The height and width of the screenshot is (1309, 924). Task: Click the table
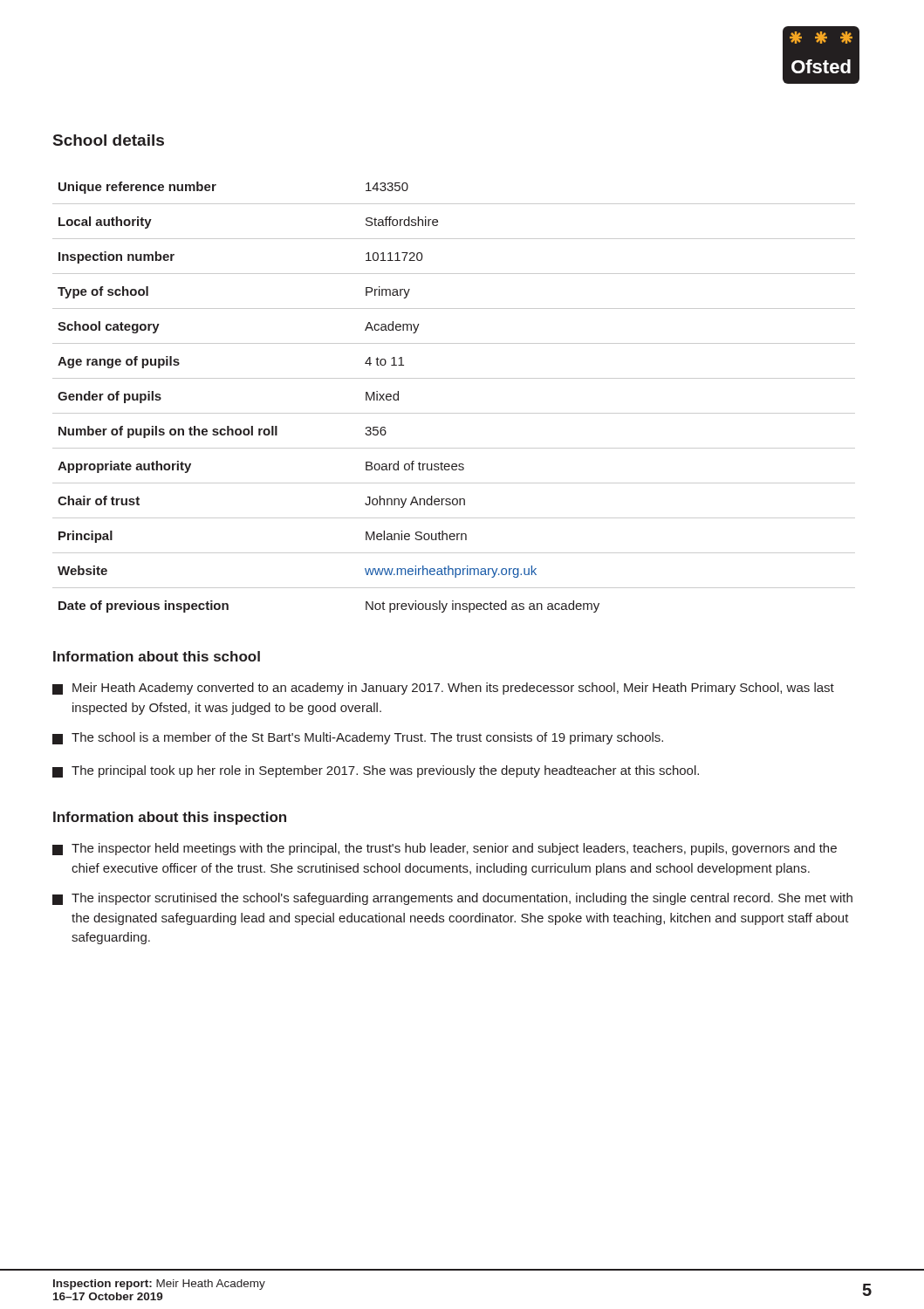pos(454,396)
